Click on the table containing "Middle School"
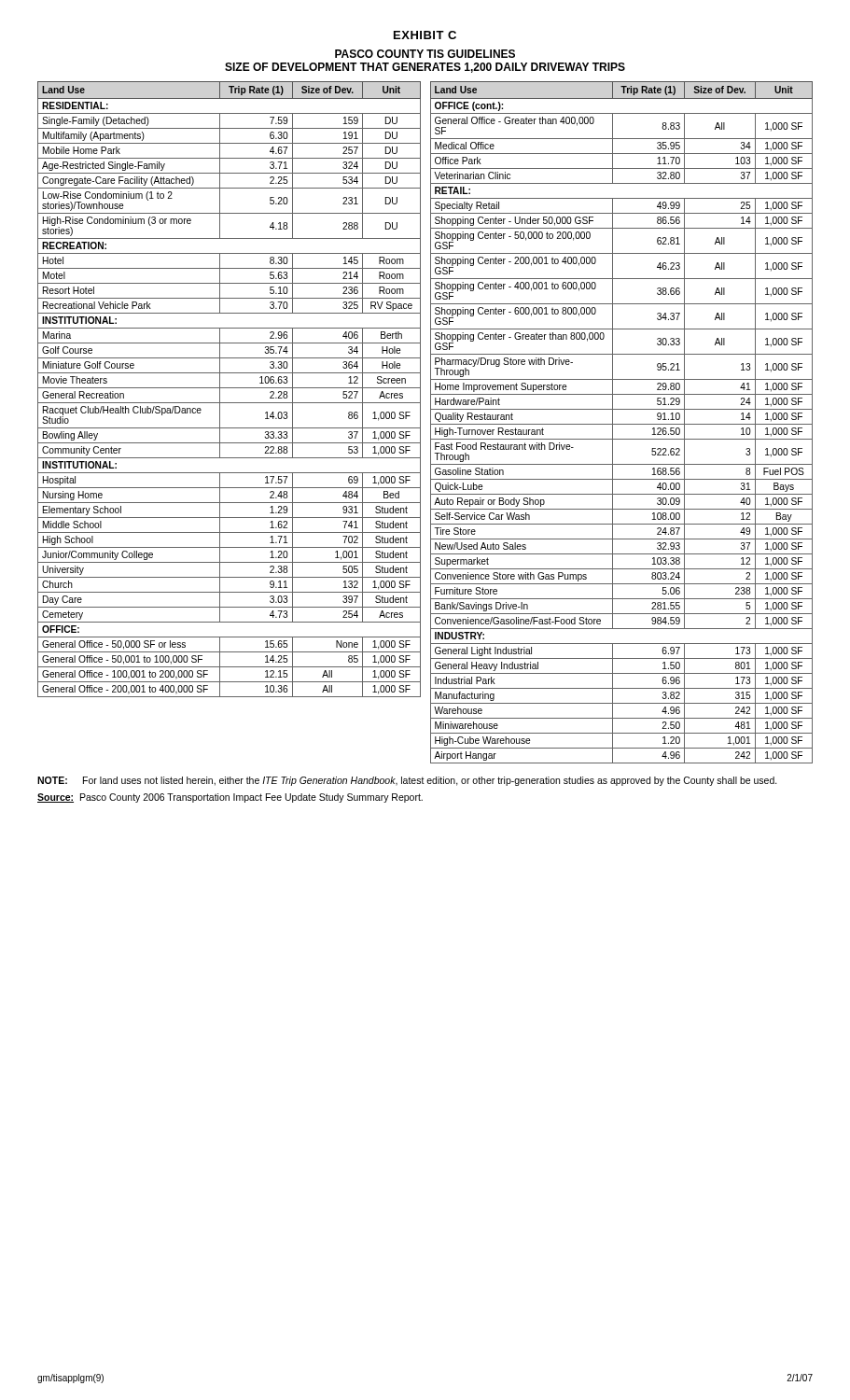This screenshot has width=850, height=1400. pos(229,389)
